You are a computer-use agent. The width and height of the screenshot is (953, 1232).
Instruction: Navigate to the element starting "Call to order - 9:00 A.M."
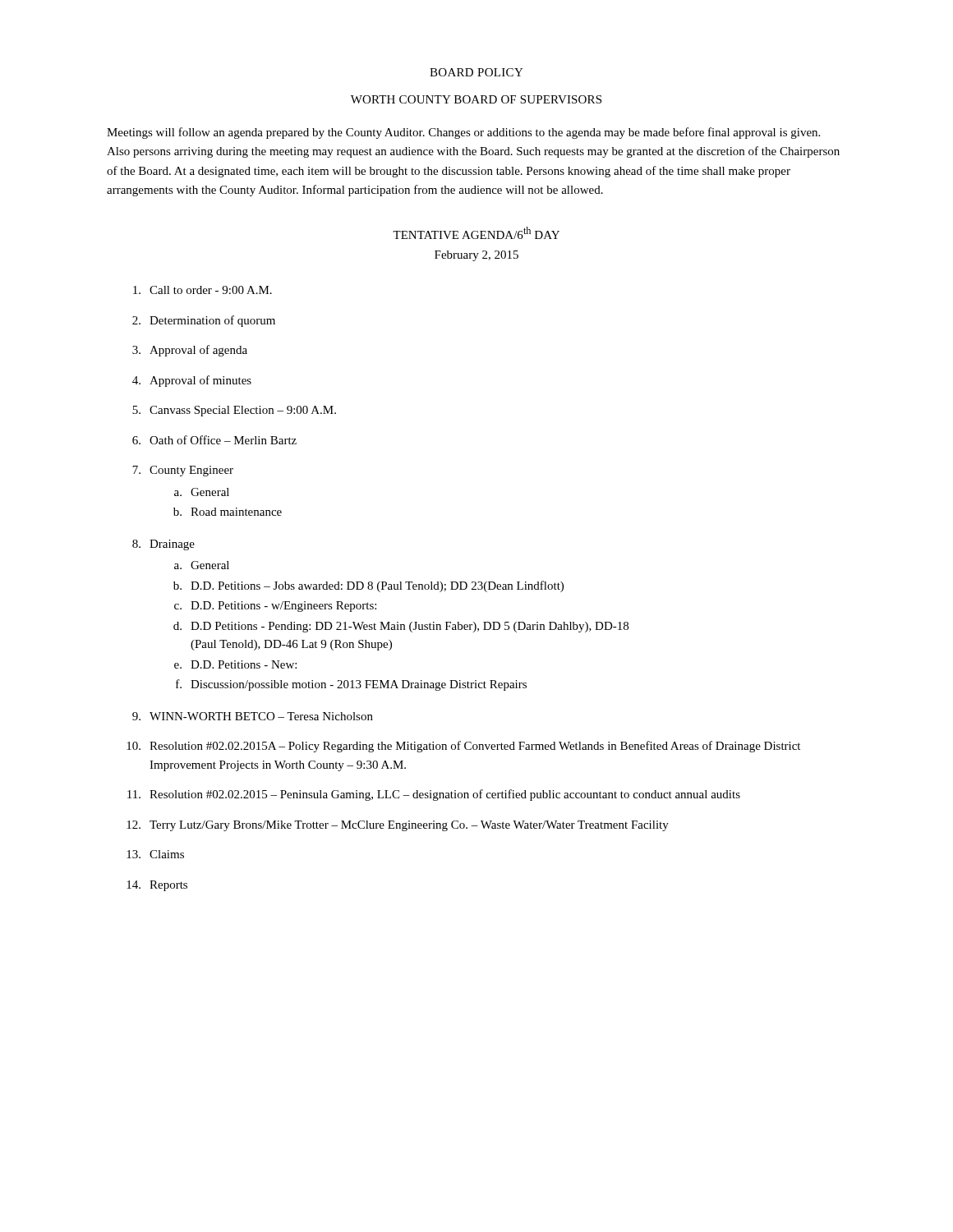(x=203, y=290)
